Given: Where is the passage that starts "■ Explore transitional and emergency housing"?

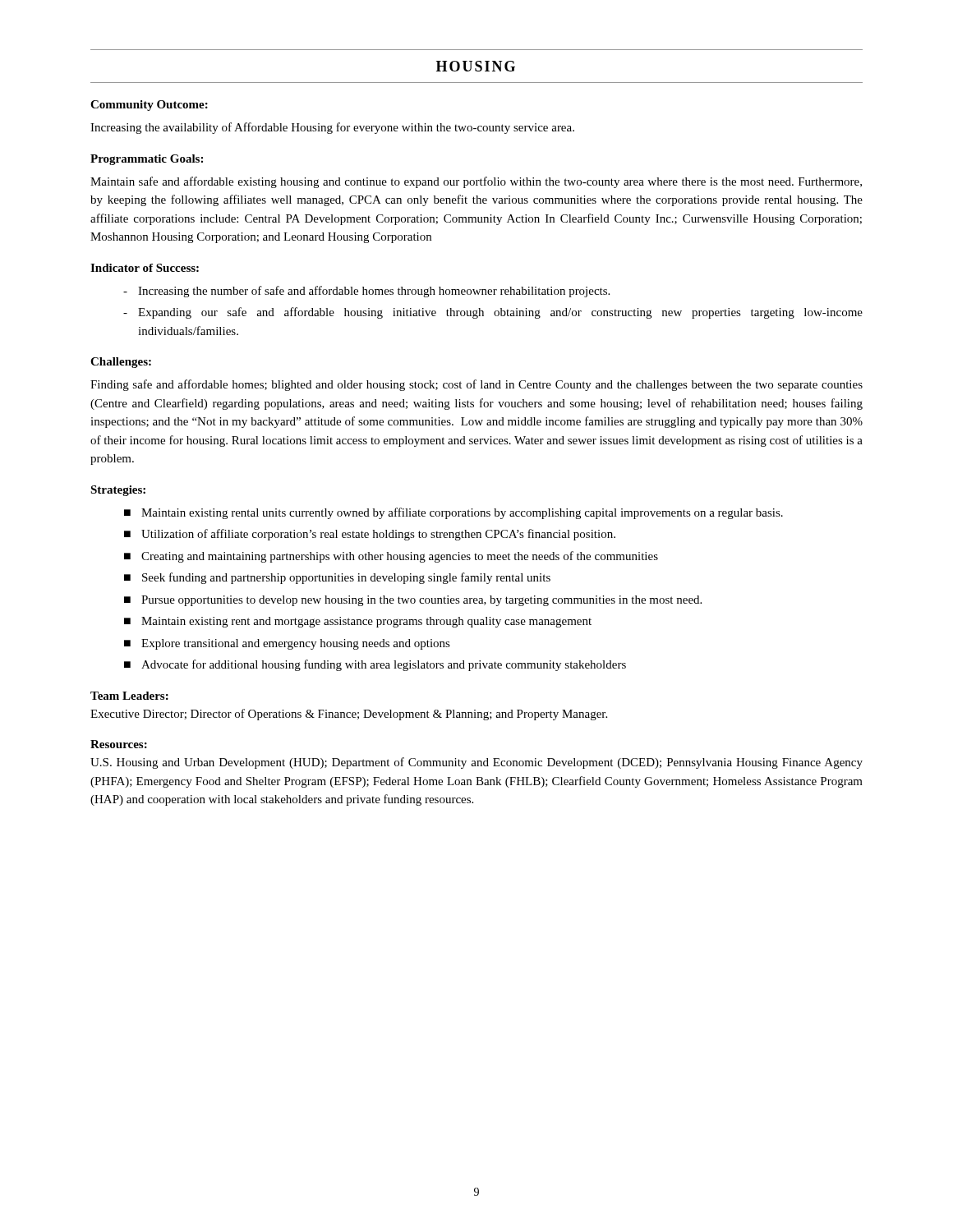Looking at the screenshot, I should tap(287, 644).
